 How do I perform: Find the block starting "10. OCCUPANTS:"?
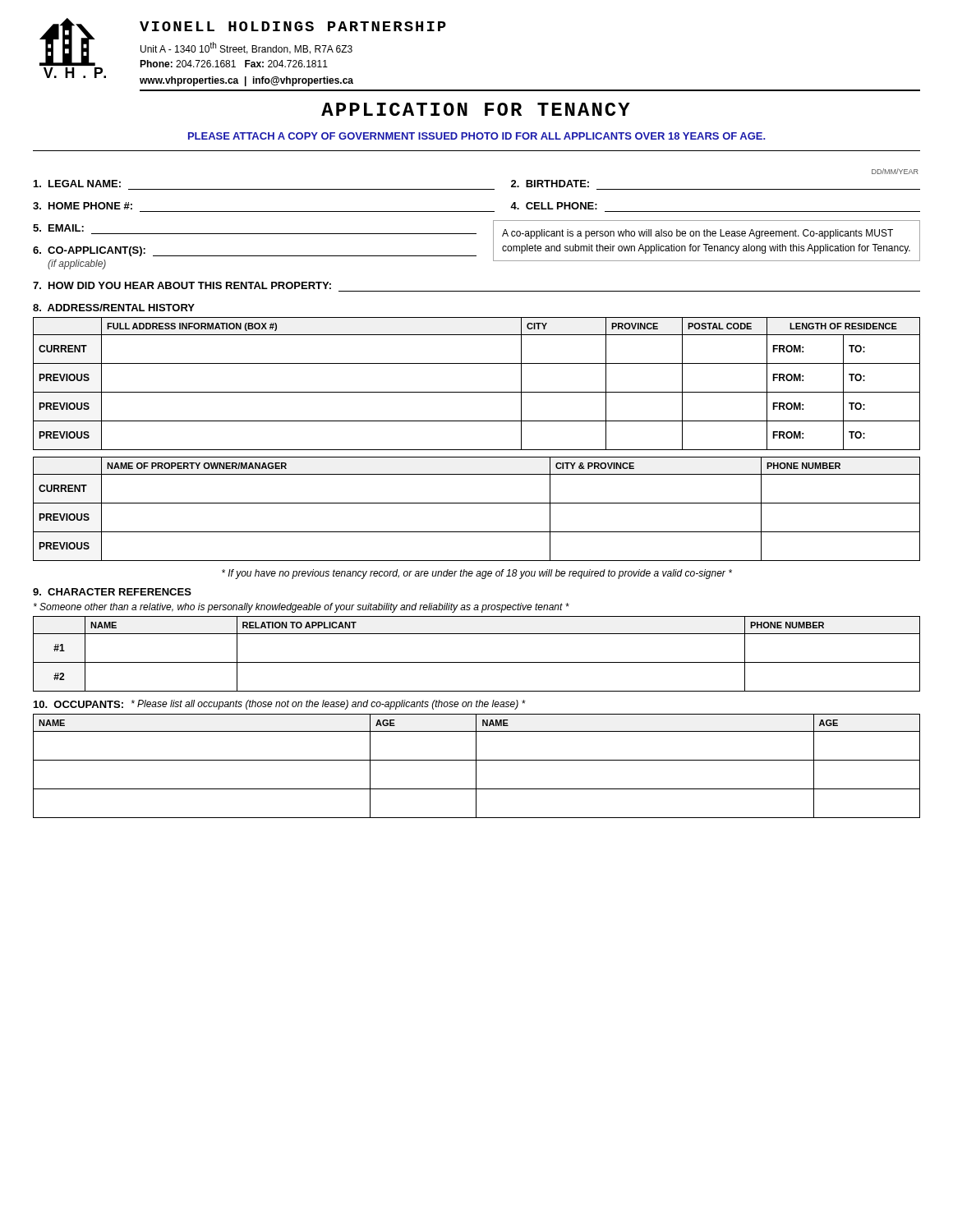(x=78, y=704)
